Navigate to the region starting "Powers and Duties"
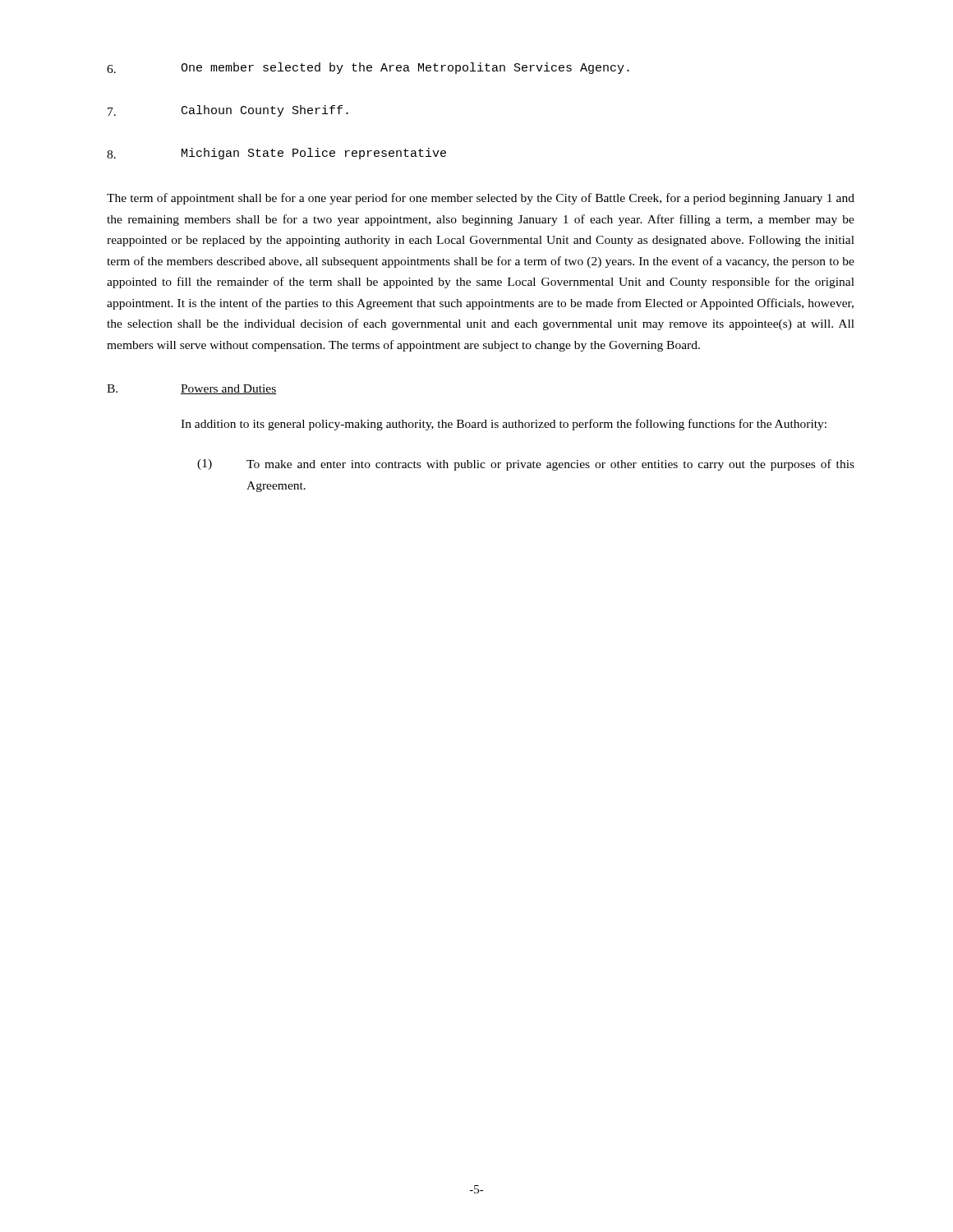 (x=229, y=388)
